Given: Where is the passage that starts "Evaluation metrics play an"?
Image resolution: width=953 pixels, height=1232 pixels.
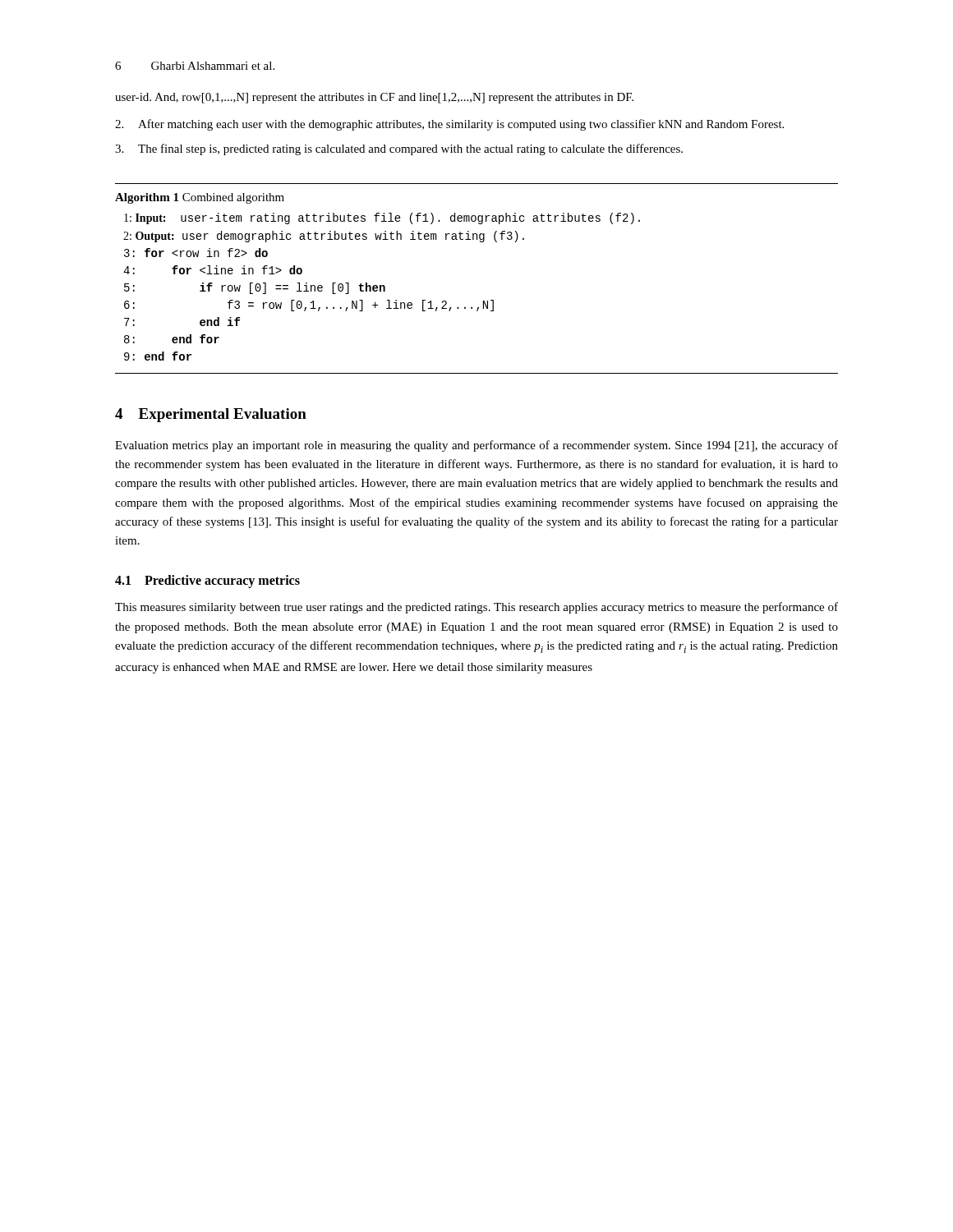Looking at the screenshot, I should click(x=476, y=493).
